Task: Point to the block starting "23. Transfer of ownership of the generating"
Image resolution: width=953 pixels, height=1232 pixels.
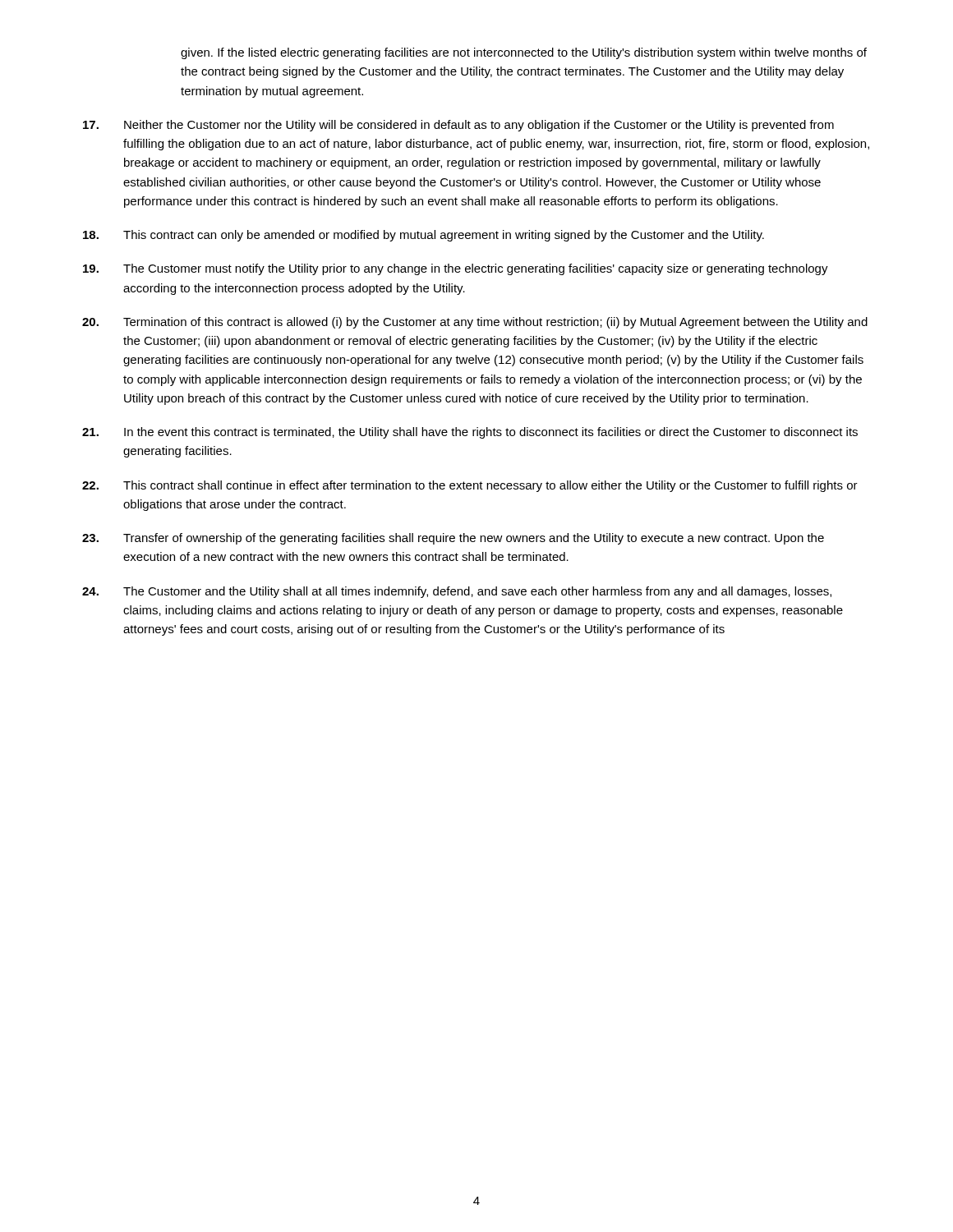Action: coord(476,547)
